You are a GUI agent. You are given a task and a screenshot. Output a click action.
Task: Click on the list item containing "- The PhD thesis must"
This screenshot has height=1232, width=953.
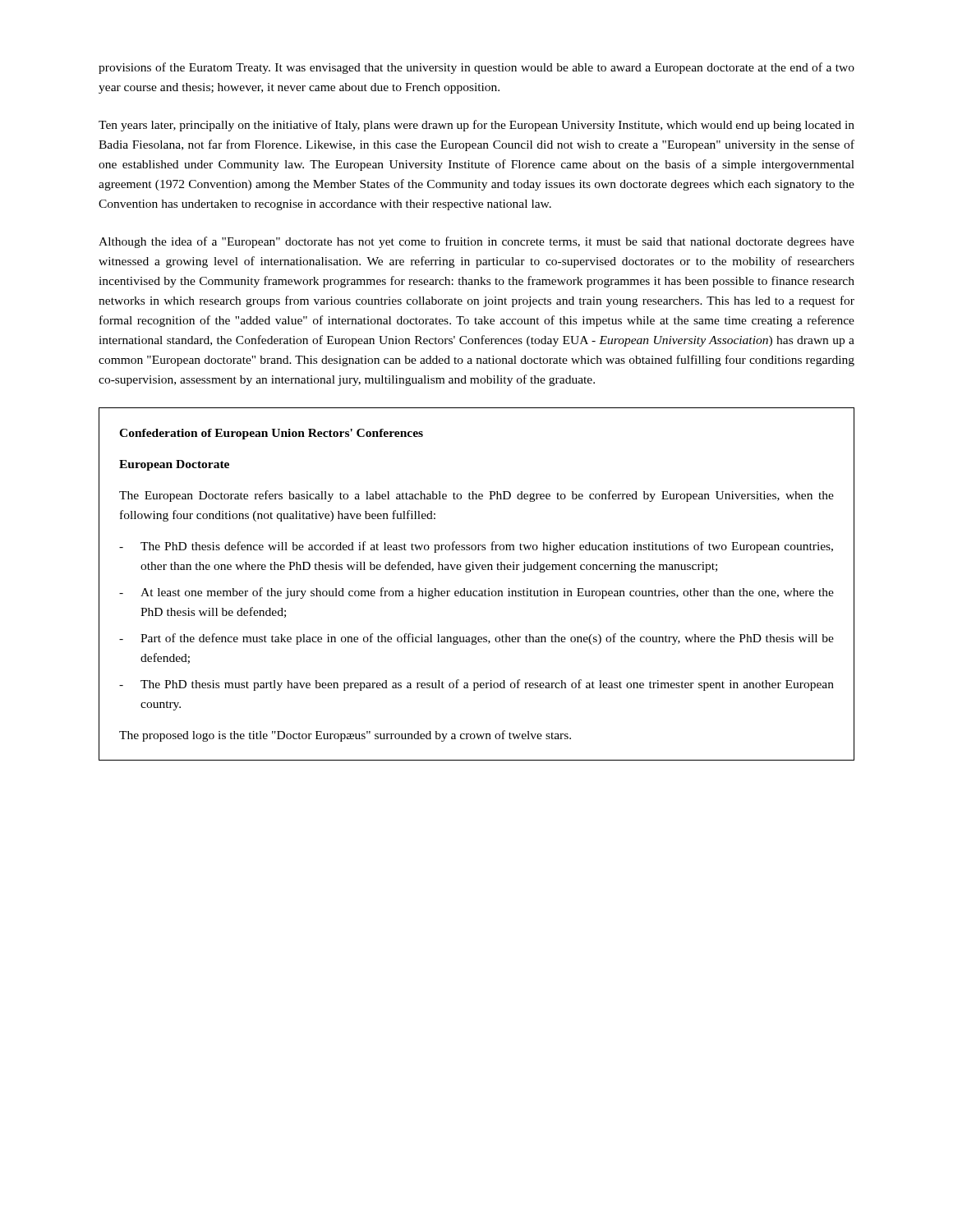tap(476, 694)
